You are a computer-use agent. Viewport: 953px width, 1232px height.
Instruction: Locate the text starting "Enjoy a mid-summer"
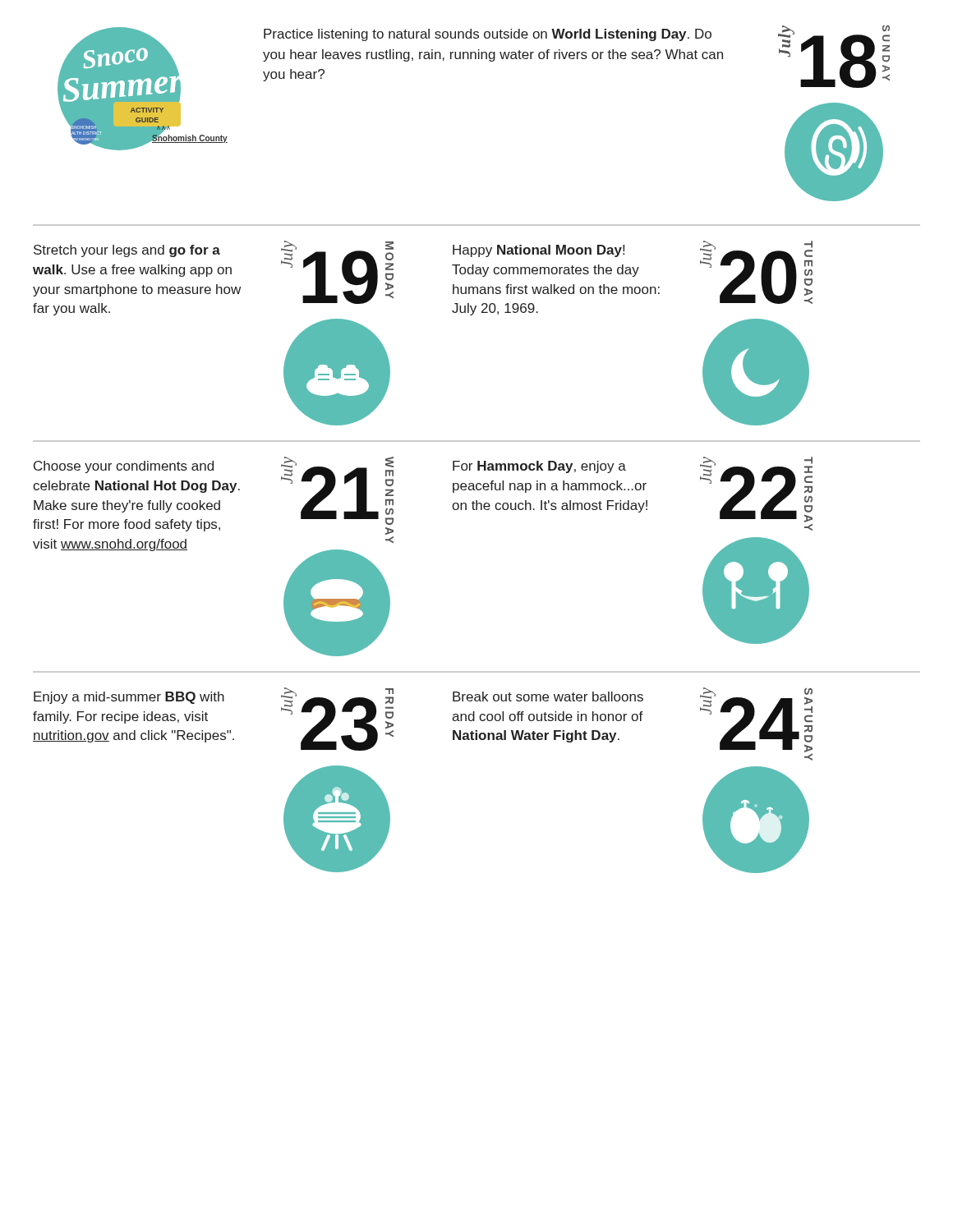[x=134, y=716]
